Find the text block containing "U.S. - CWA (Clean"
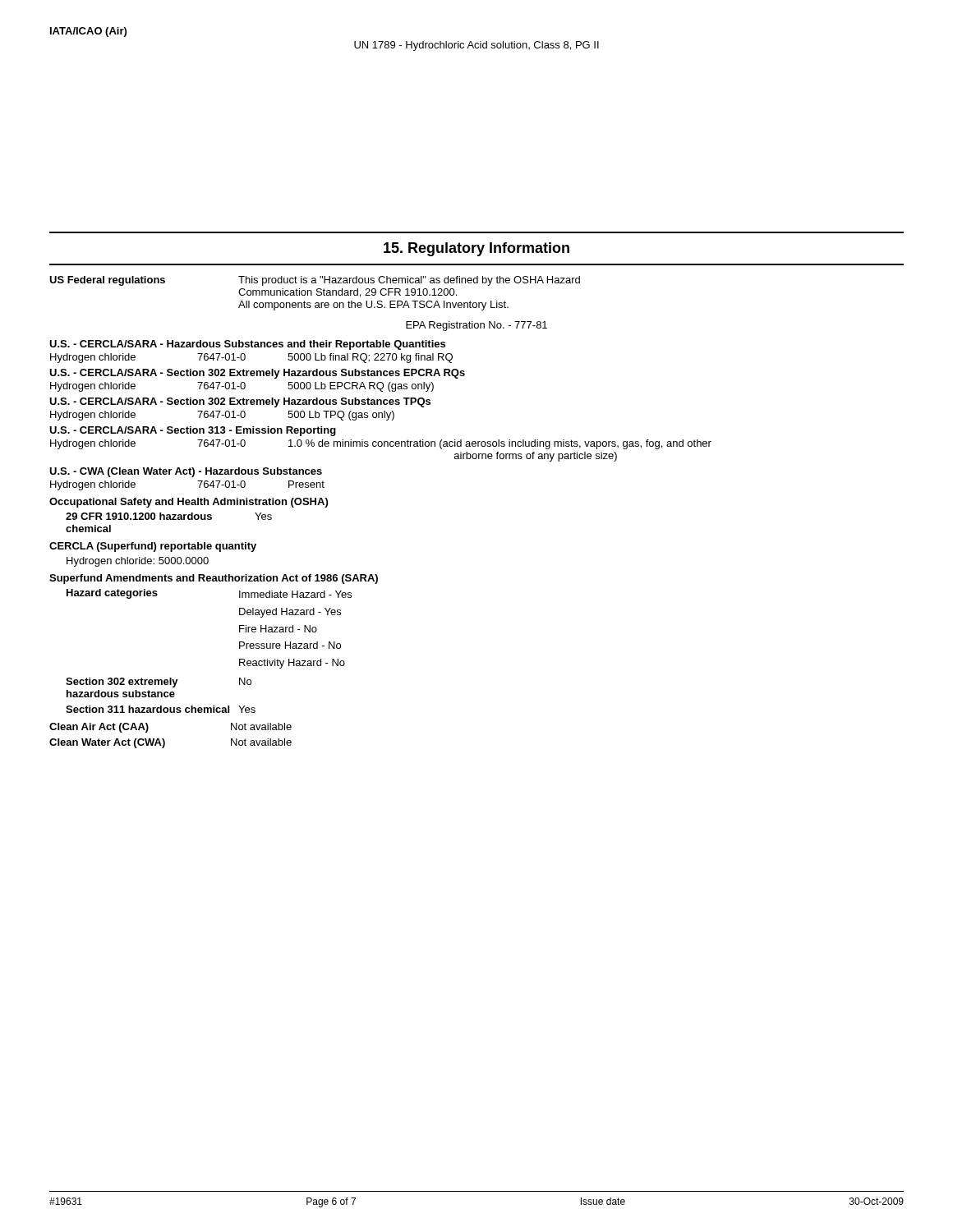Viewport: 953px width, 1232px height. click(186, 472)
